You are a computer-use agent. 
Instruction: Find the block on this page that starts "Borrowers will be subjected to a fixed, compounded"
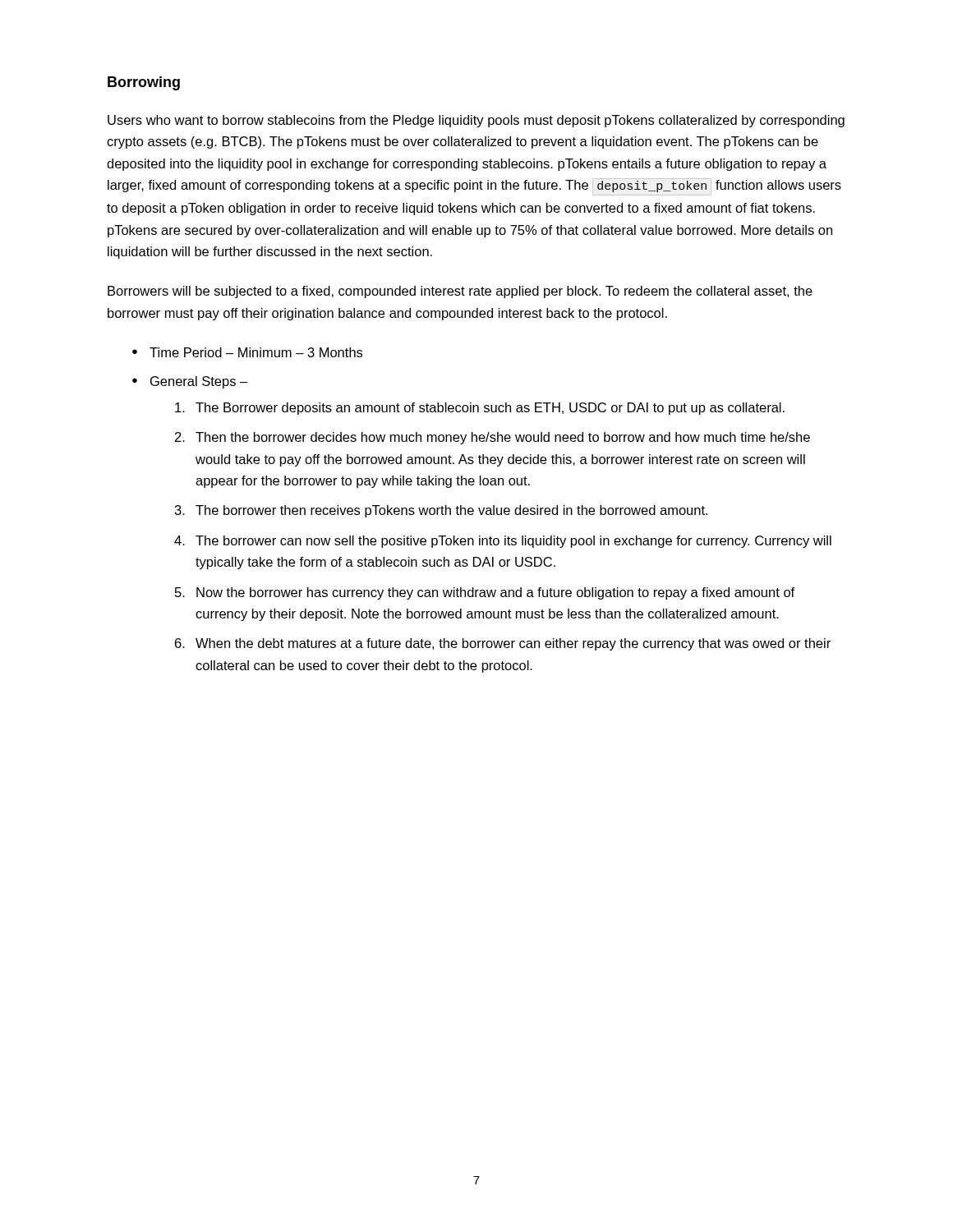tap(460, 302)
